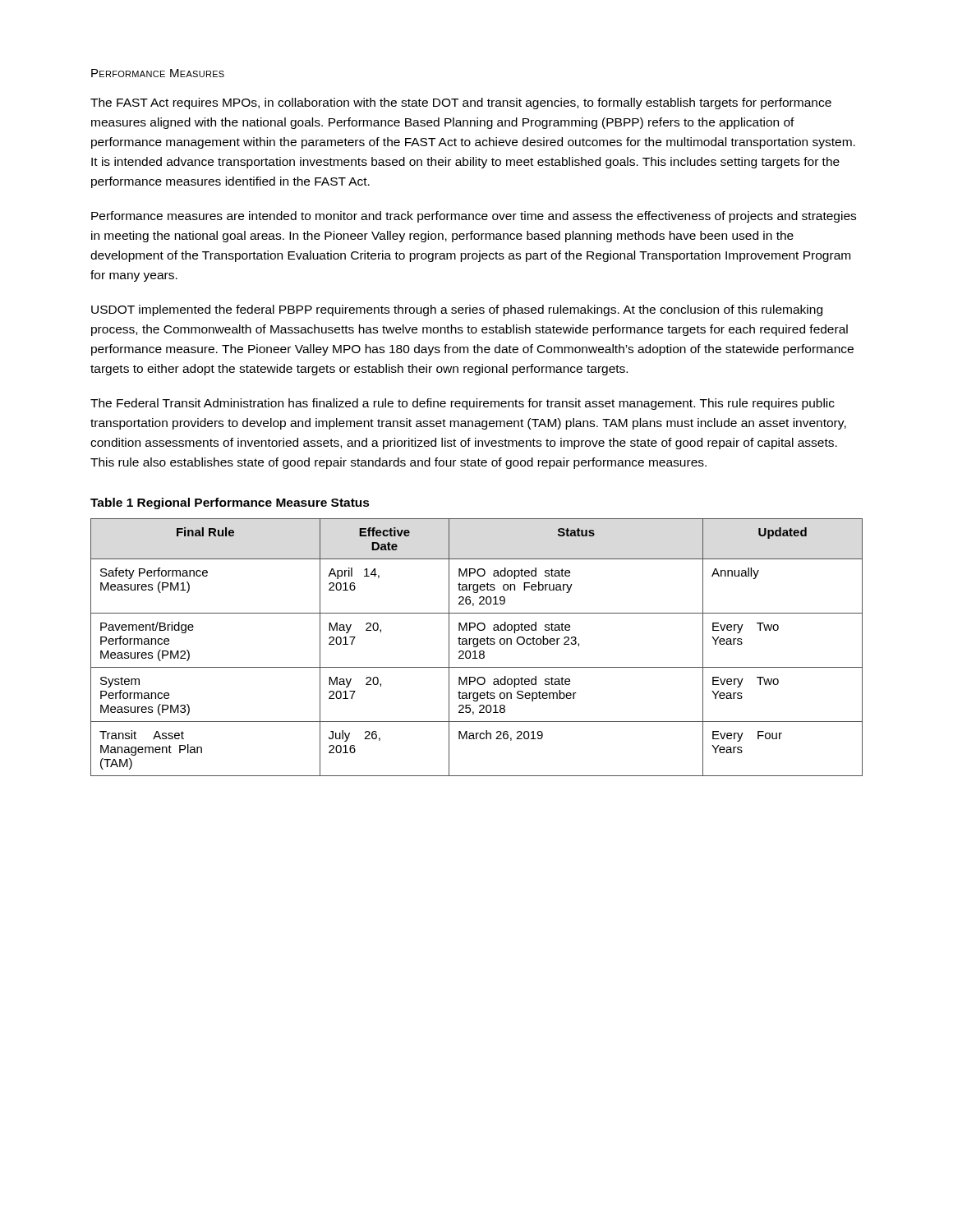Image resolution: width=953 pixels, height=1232 pixels.
Task: Where is the passage that starts "The FAST Act requires MPOs, in collaboration"?
Action: [x=473, y=142]
